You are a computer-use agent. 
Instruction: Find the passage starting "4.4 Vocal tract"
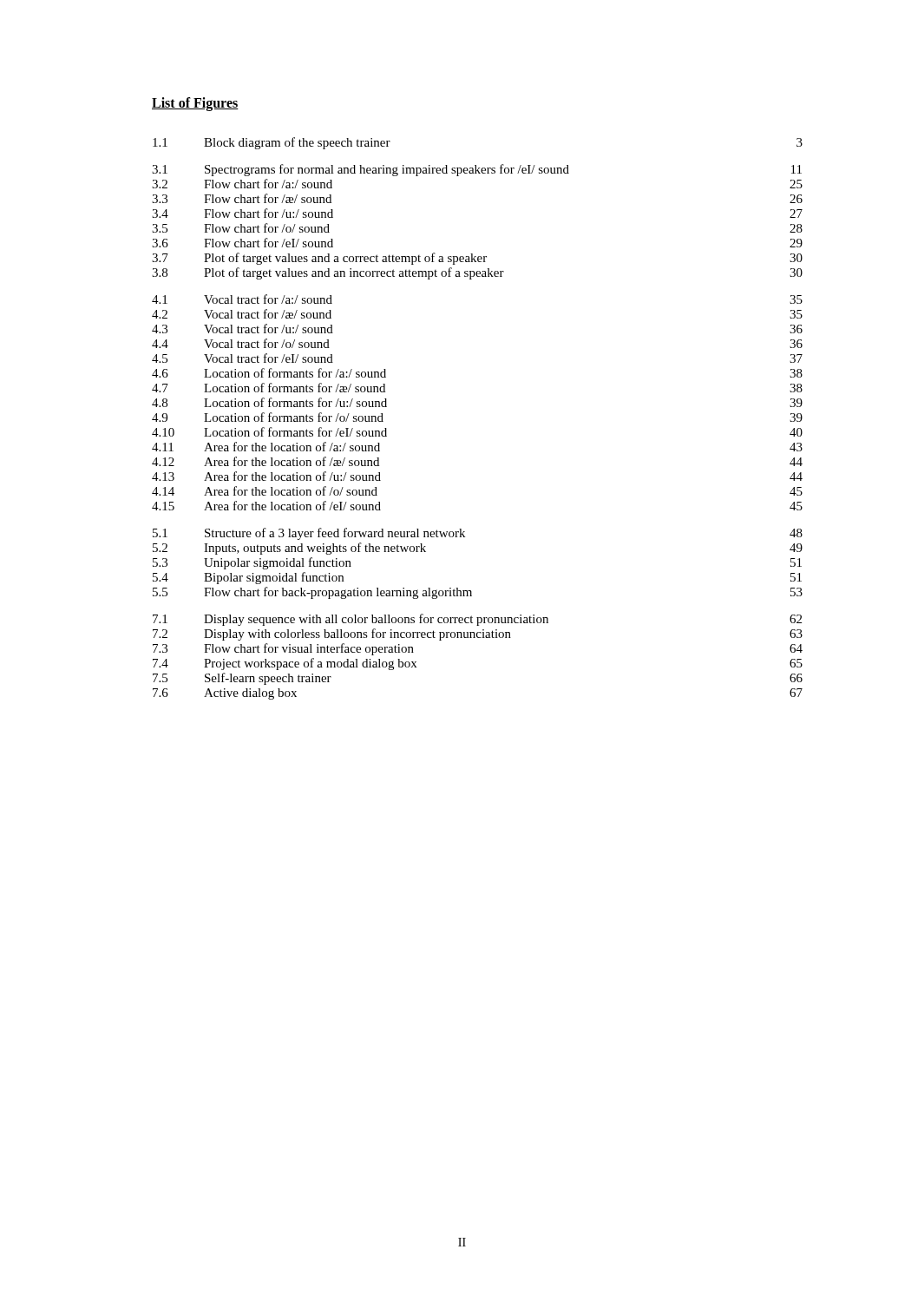[269, 343]
